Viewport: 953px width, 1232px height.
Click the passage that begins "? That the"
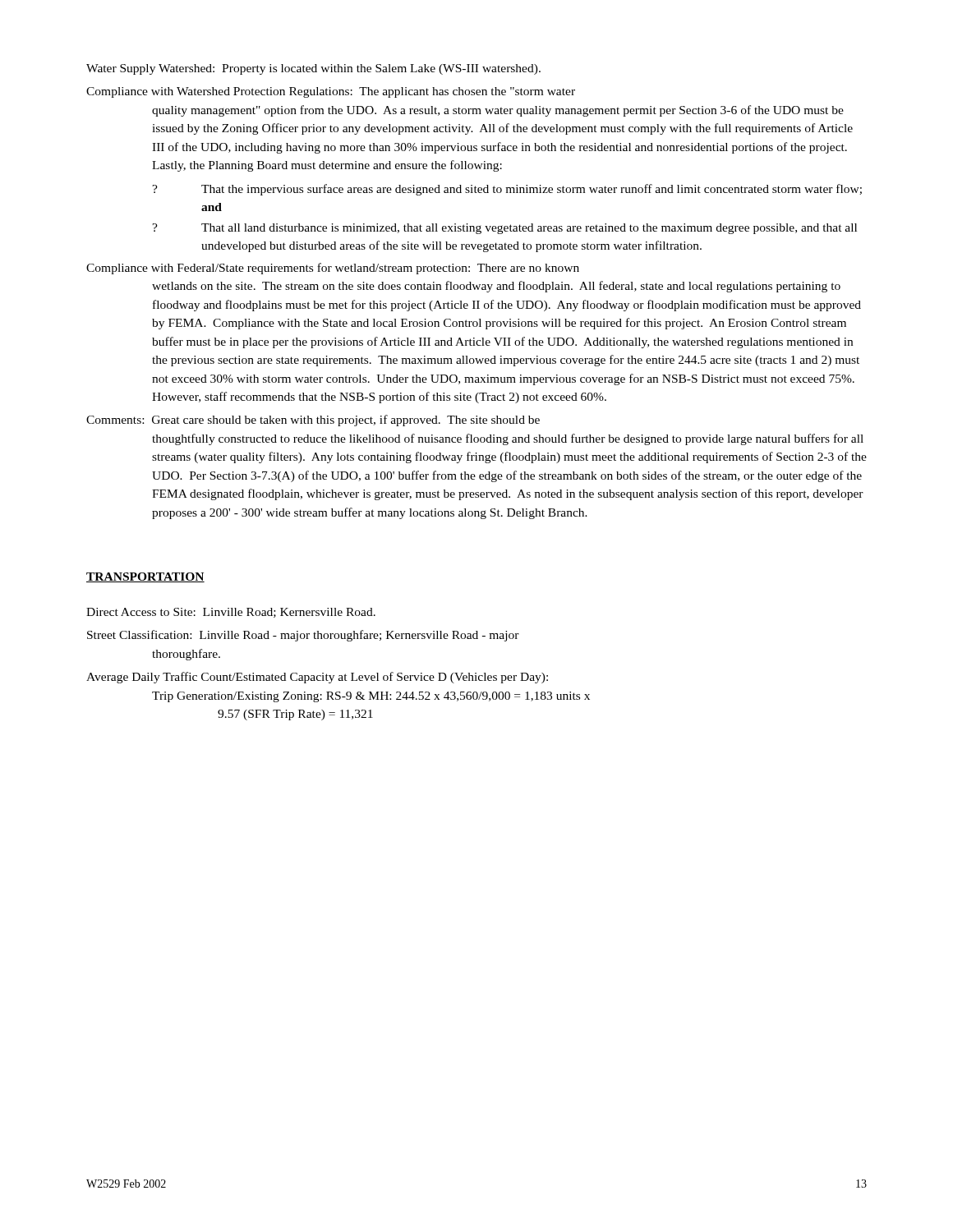click(509, 198)
